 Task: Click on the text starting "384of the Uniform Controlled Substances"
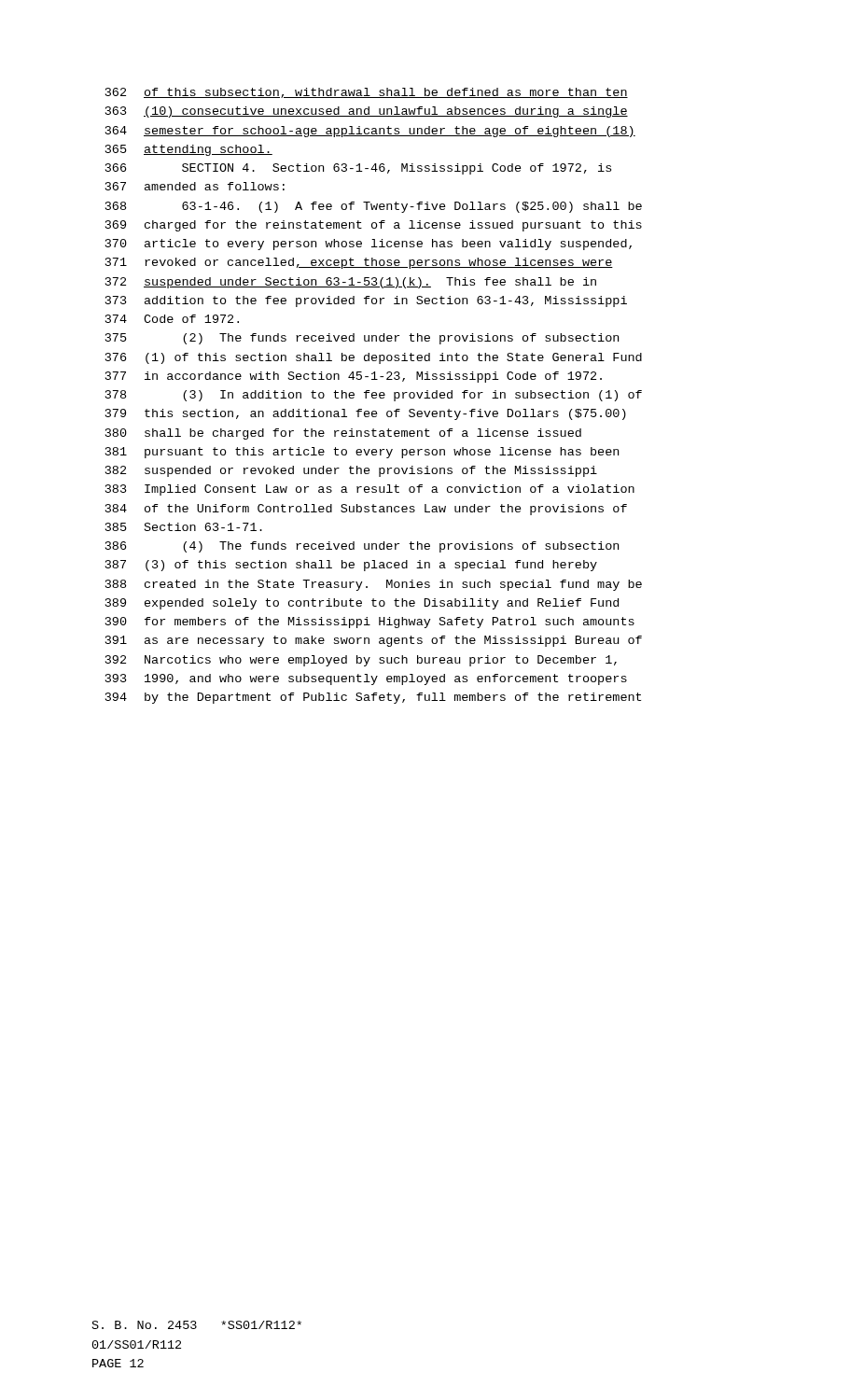click(x=433, y=509)
